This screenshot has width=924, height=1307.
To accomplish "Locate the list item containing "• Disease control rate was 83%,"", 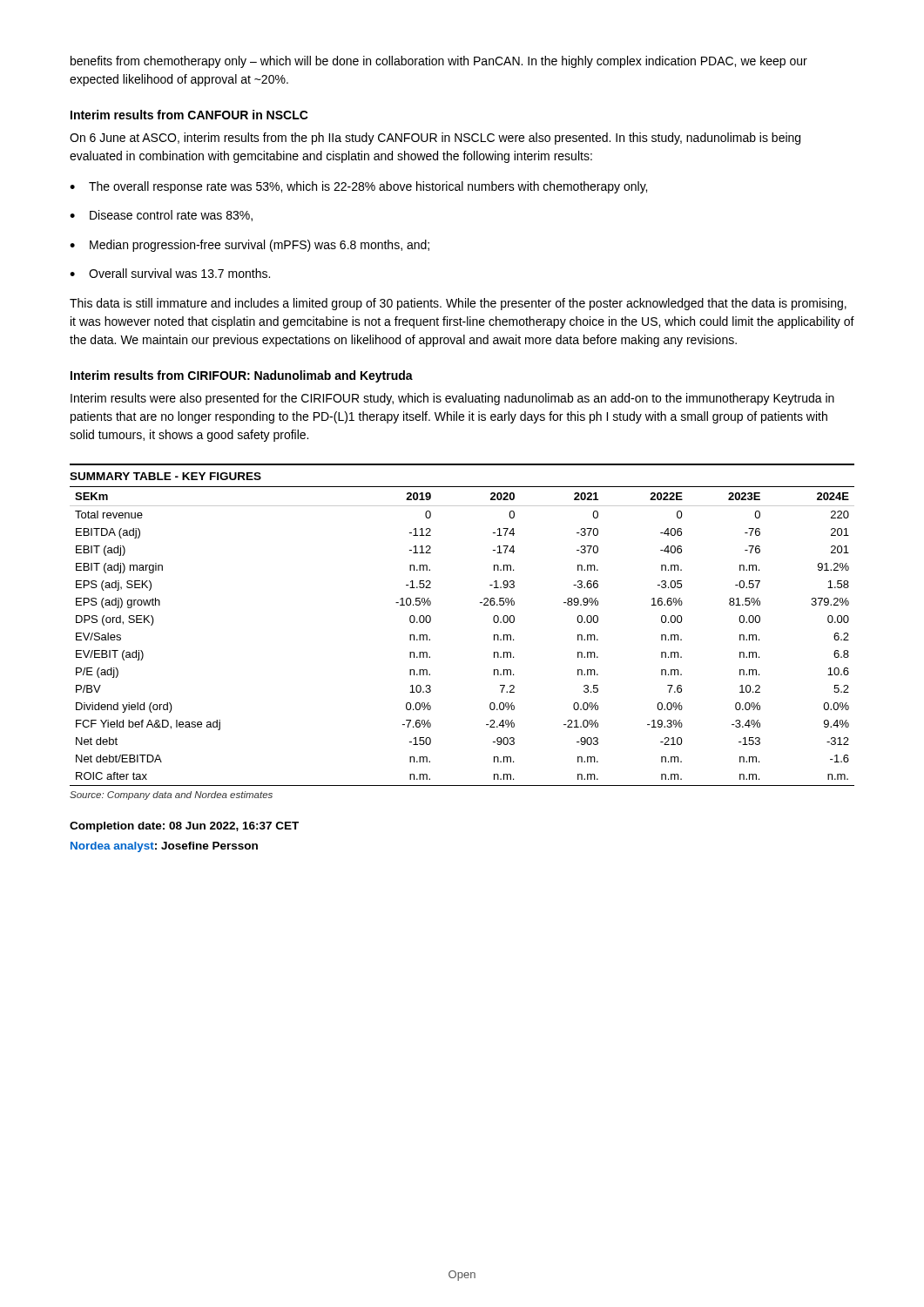I will 161,216.
